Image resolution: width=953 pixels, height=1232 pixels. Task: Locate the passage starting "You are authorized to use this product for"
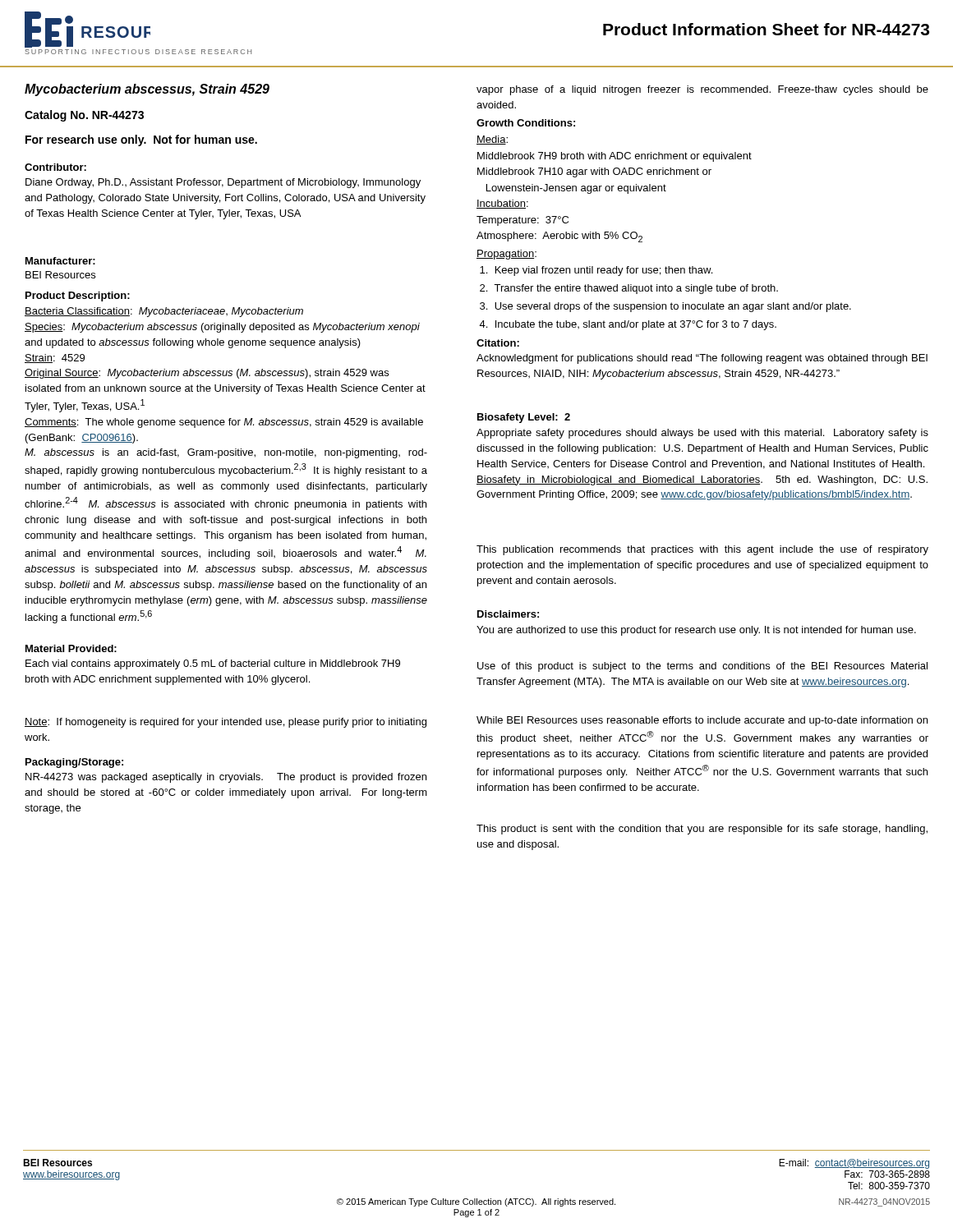696,630
